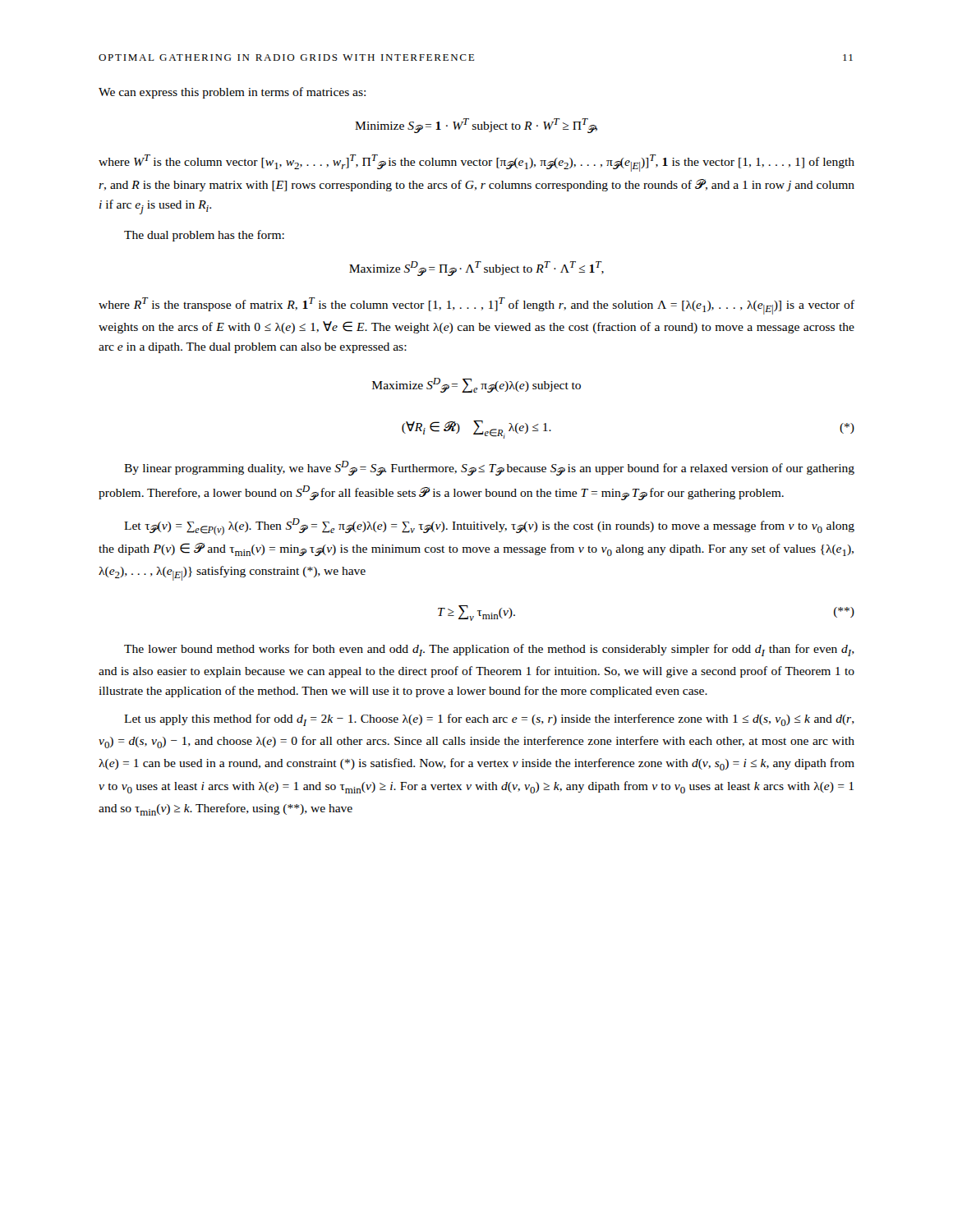
Task: Click on the region starting "Maximize SD𝒫 = Π𝒫"
Action: [476, 268]
